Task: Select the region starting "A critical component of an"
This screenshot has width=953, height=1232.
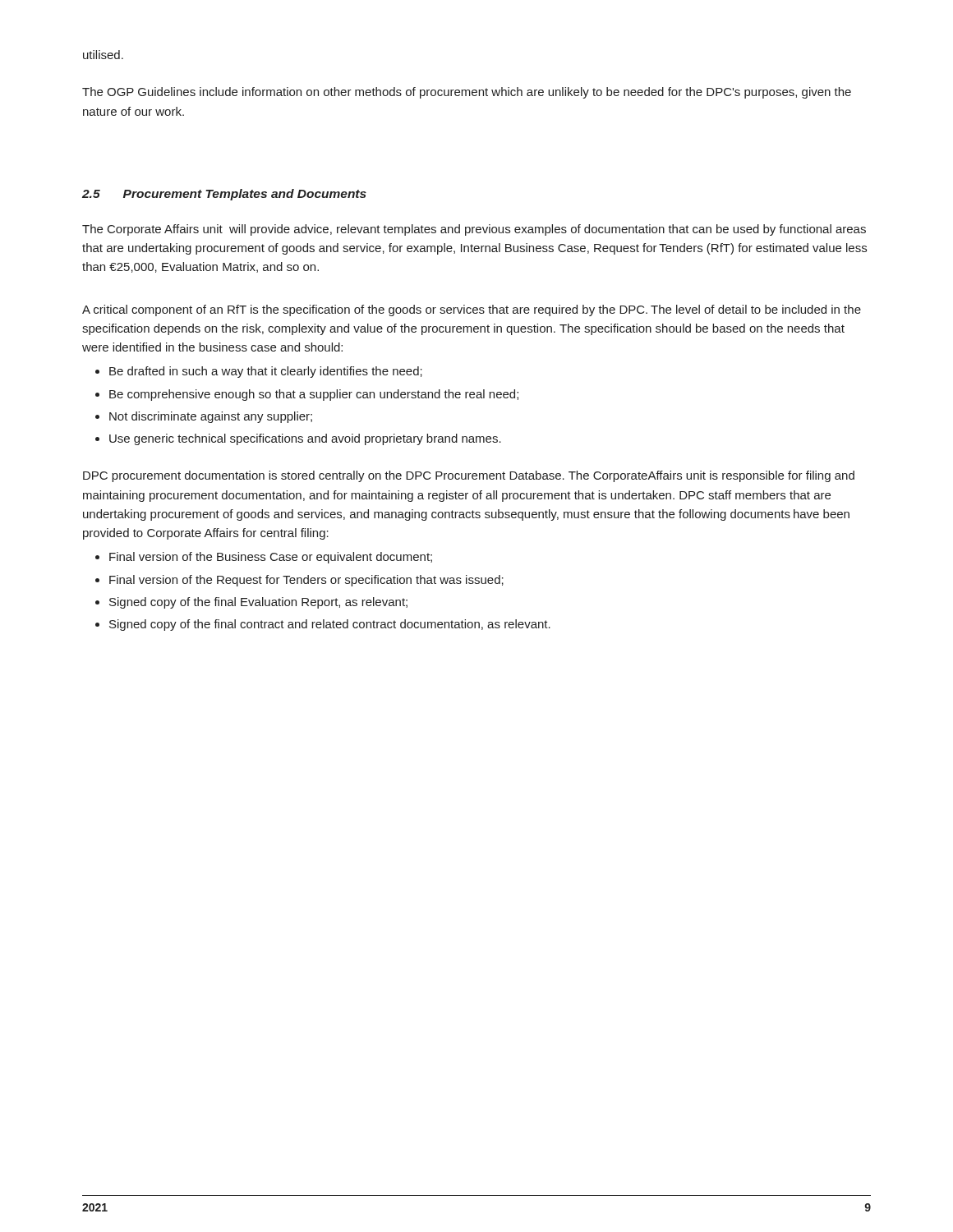Action: pyautogui.click(x=472, y=328)
